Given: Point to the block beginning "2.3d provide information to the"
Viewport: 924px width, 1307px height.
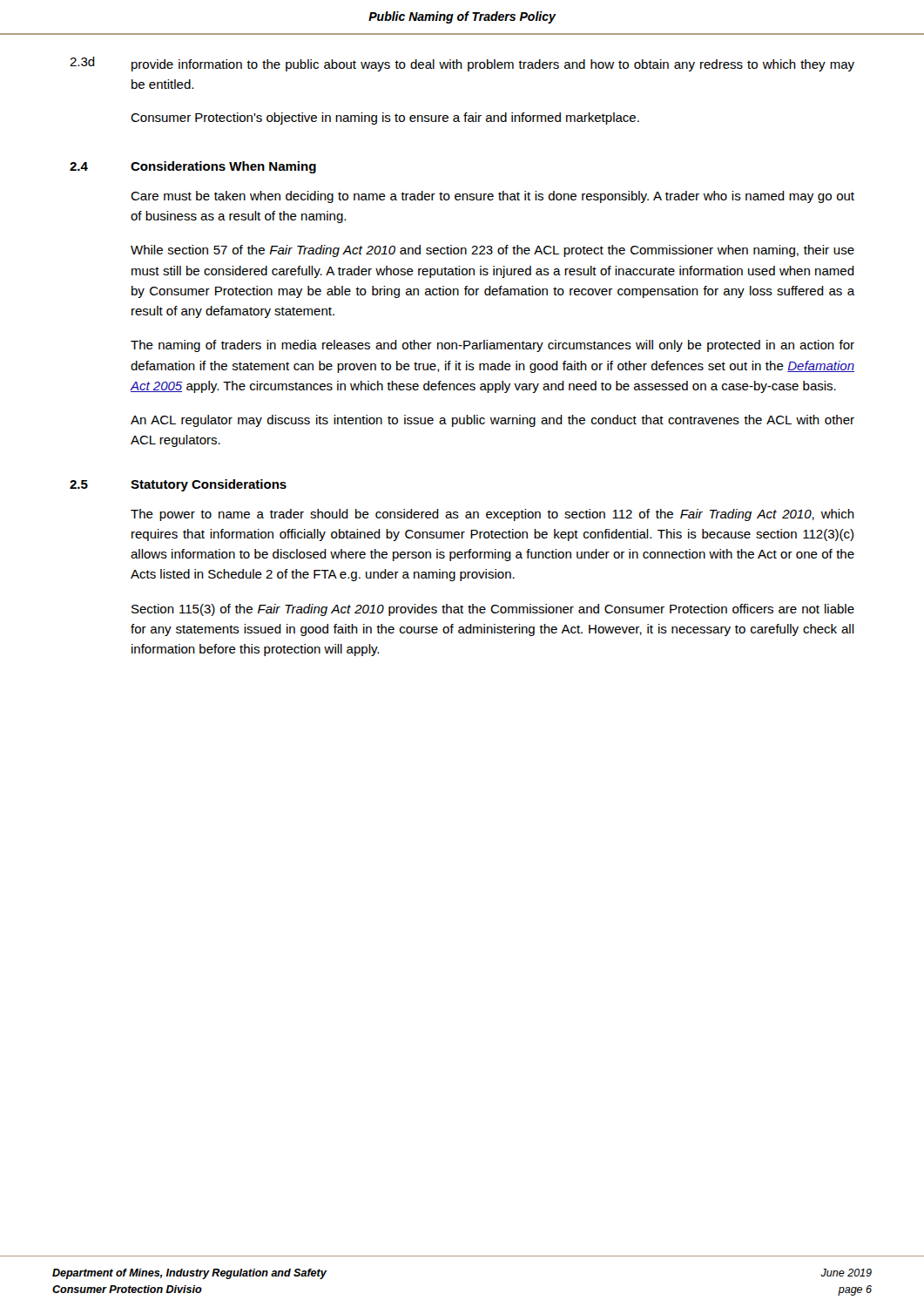Looking at the screenshot, I should click(462, 74).
